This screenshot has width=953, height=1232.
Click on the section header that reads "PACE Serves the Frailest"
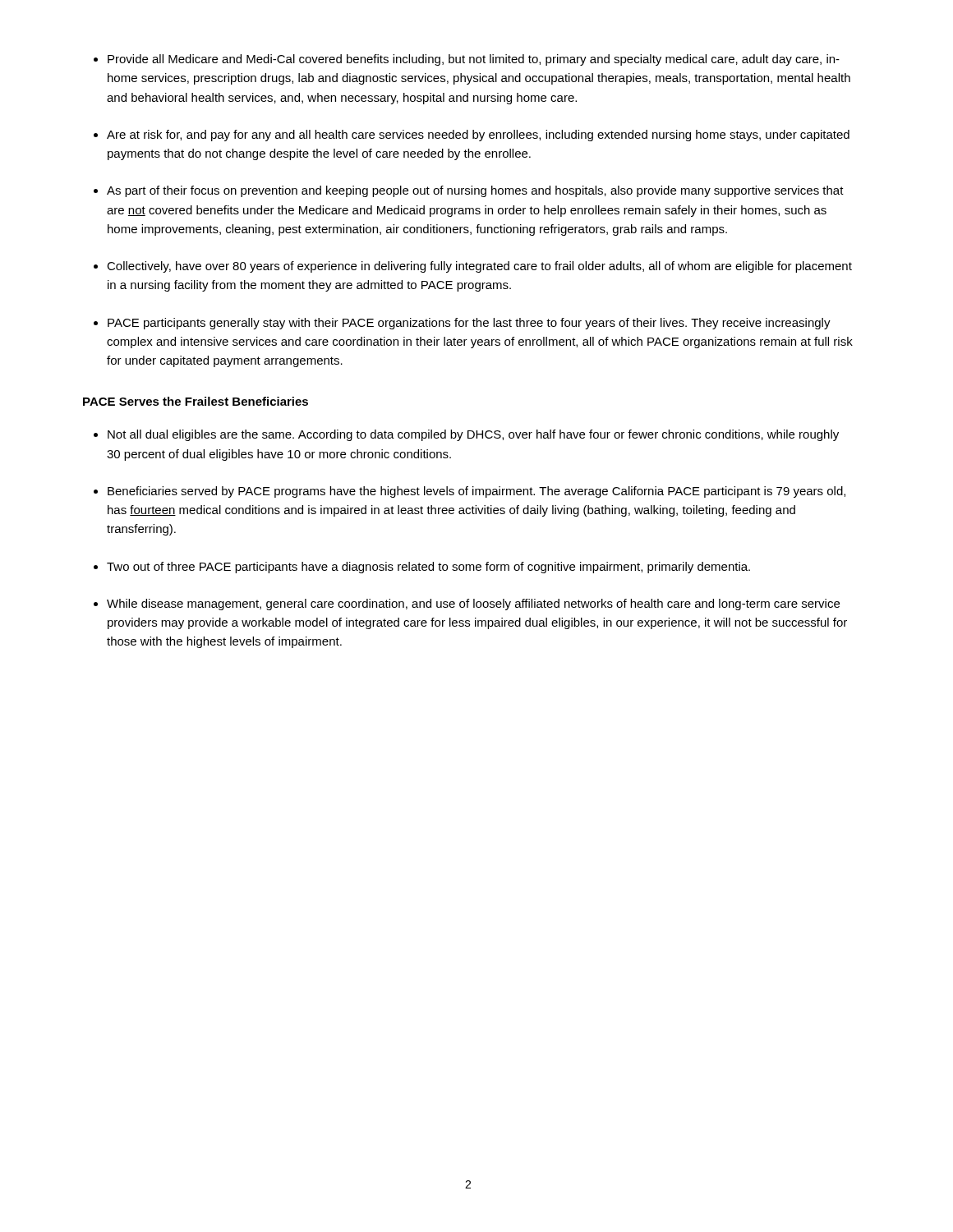[x=195, y=401]
